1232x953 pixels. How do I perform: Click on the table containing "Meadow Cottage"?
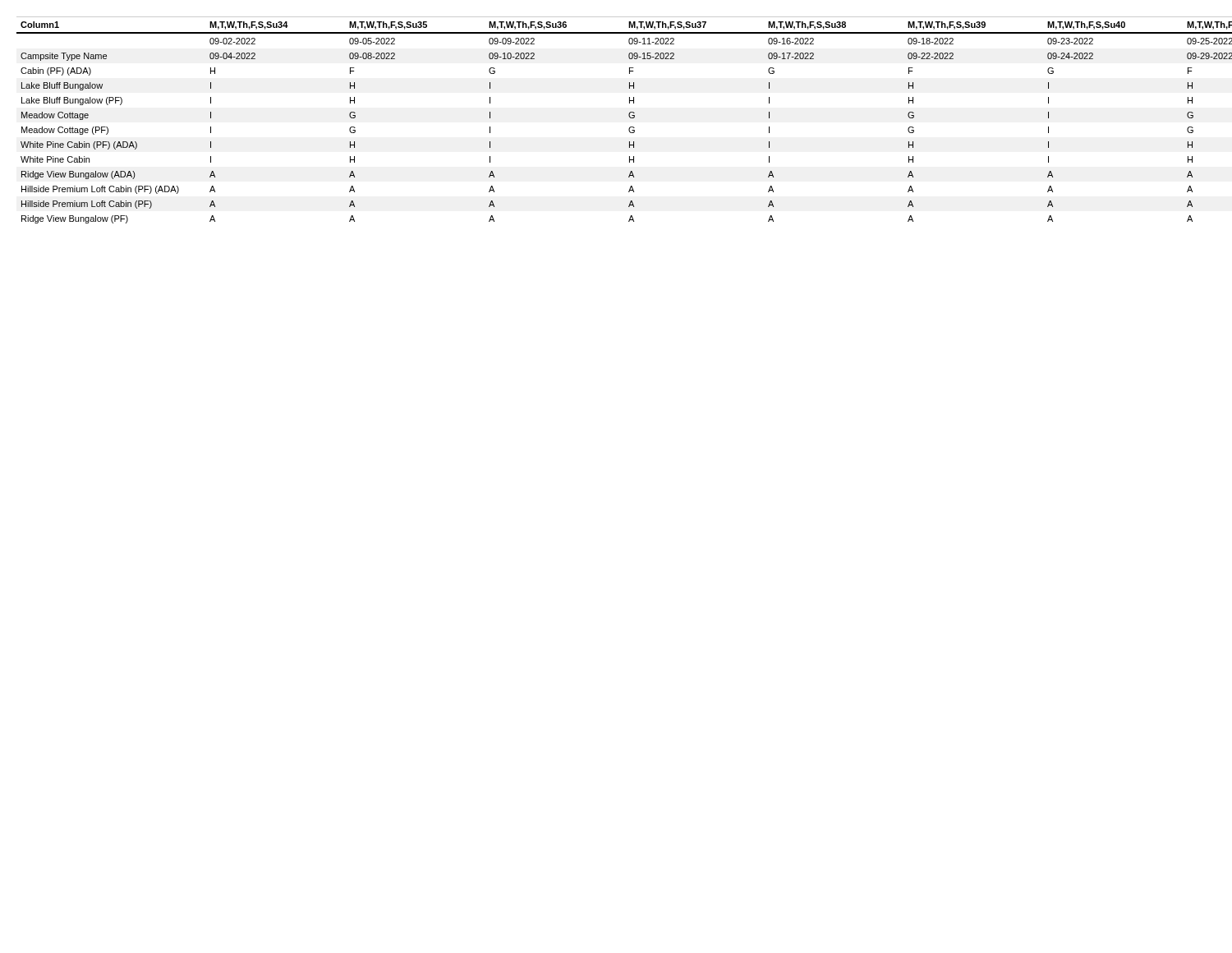[x=616, y=121]
